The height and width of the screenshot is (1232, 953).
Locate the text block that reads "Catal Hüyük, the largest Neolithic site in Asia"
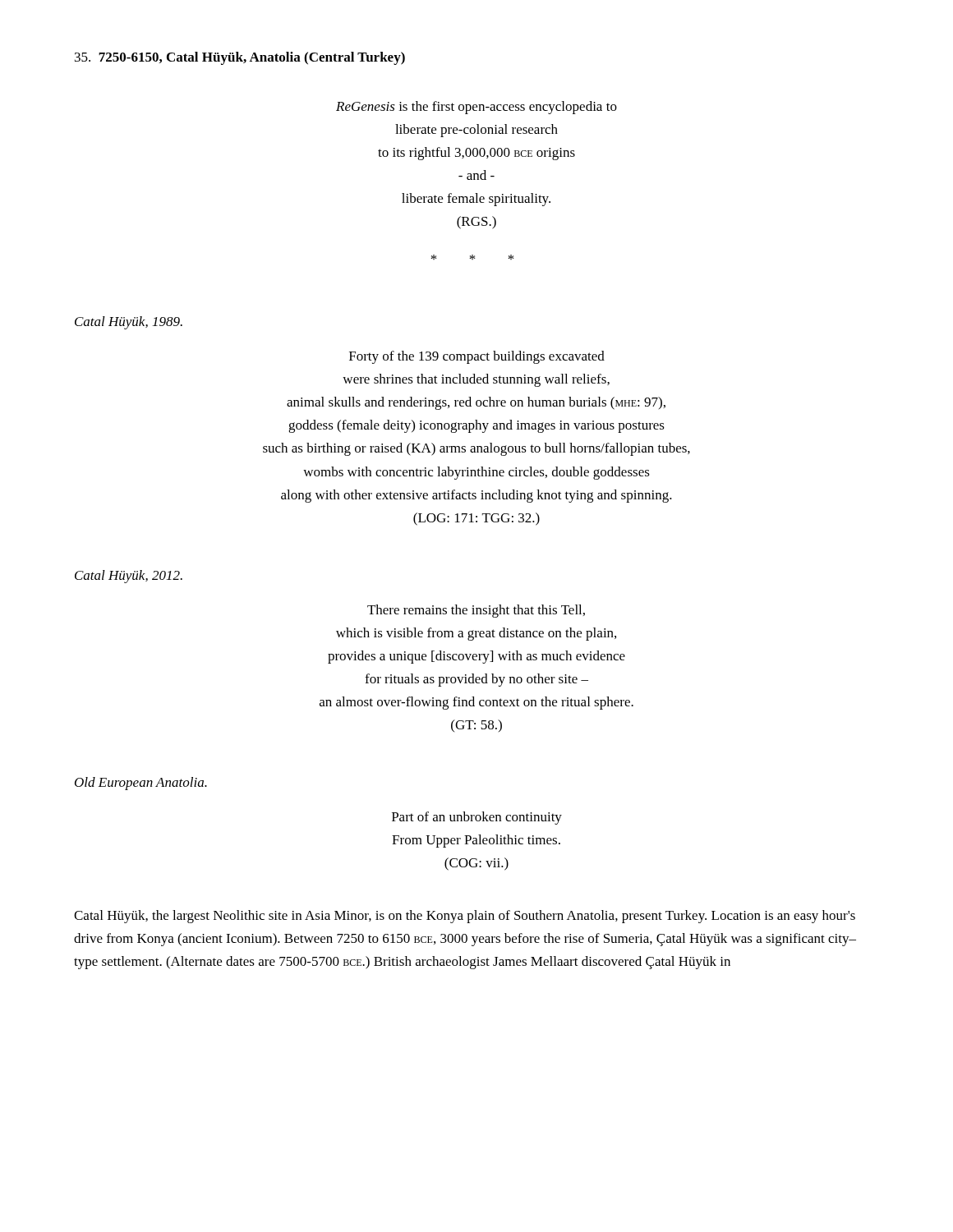[x=465, y=938]
